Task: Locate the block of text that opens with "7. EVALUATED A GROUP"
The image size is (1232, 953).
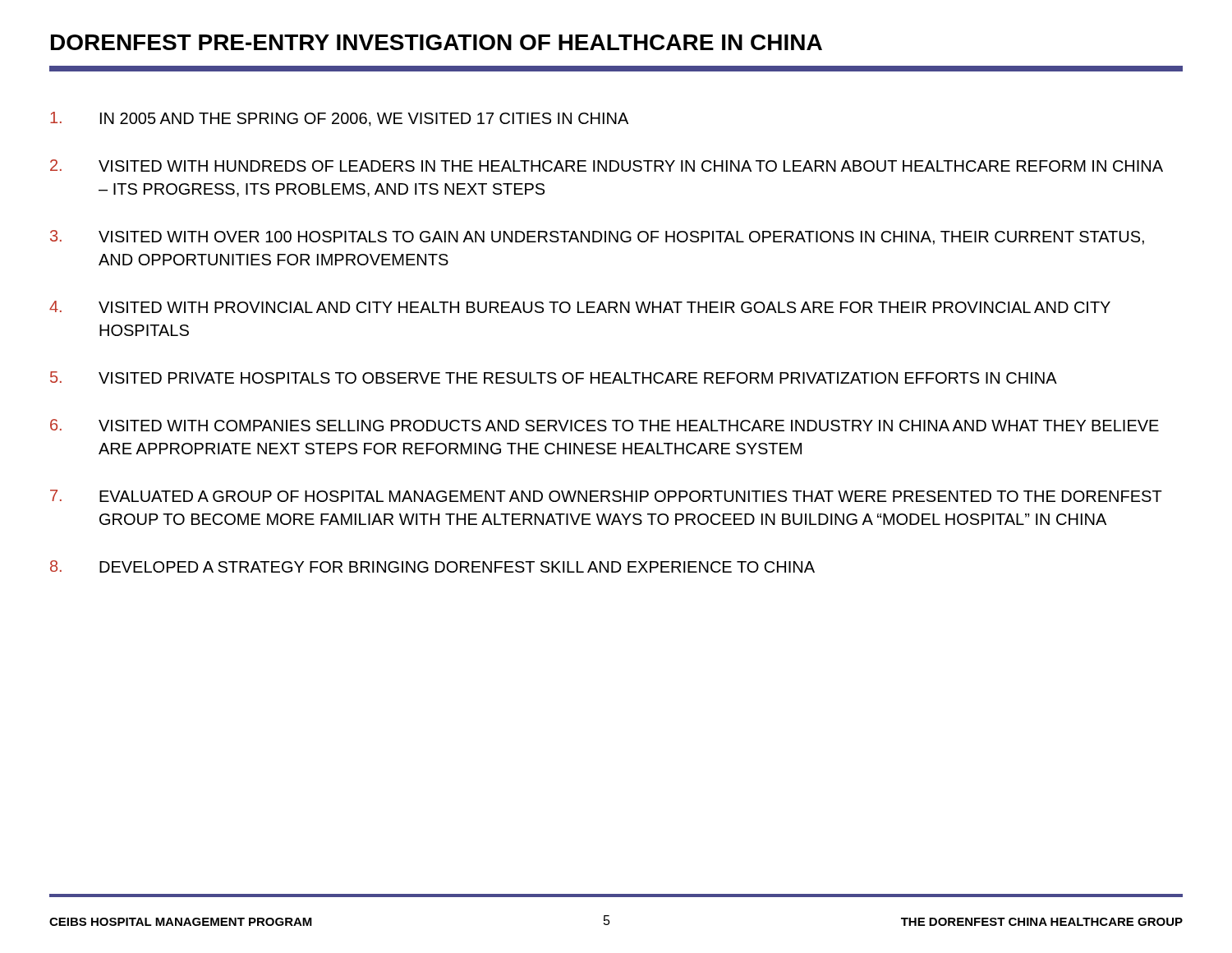Action: tap(608, 508)
